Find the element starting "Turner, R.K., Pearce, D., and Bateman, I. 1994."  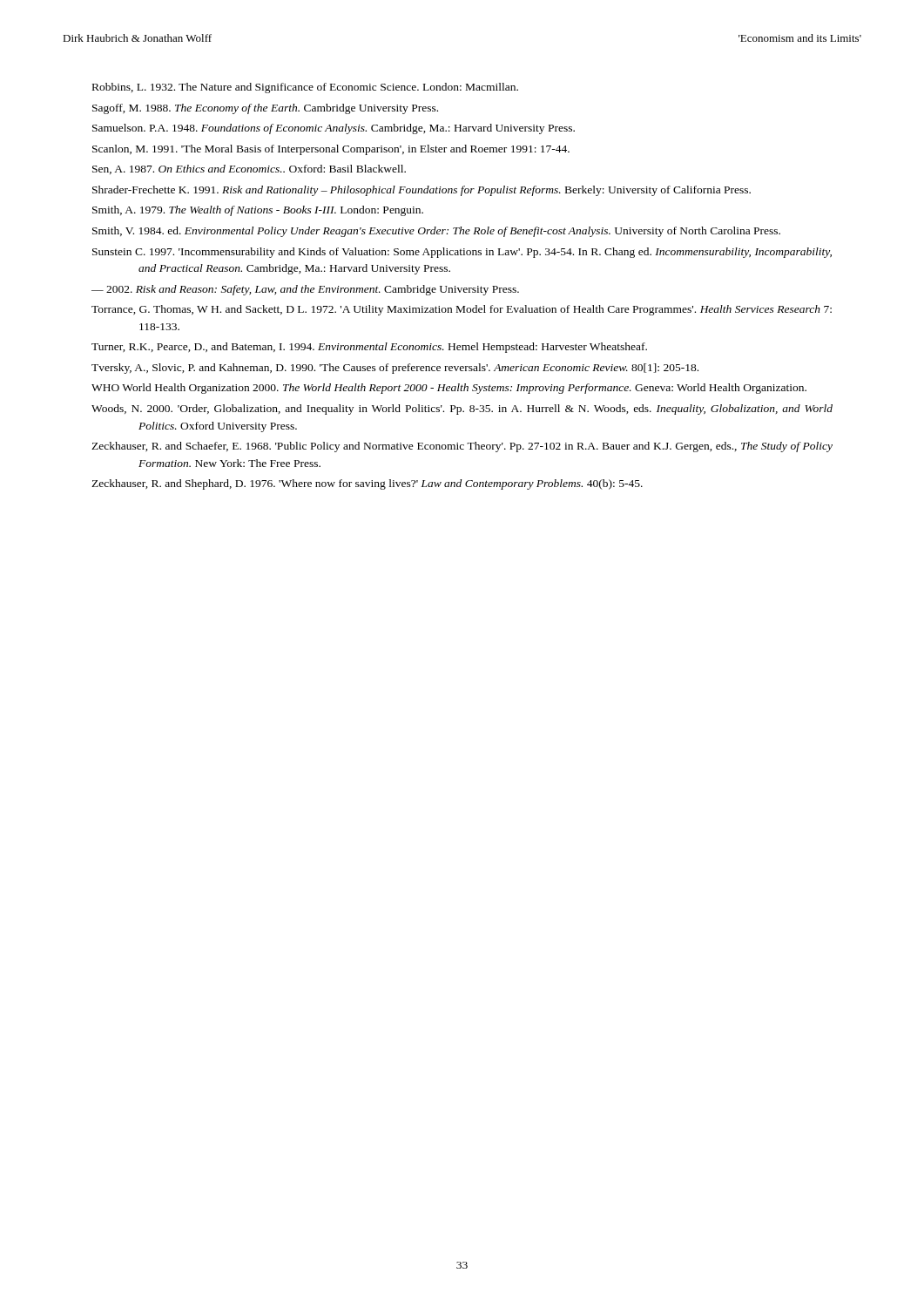click(x=370, y=347)
